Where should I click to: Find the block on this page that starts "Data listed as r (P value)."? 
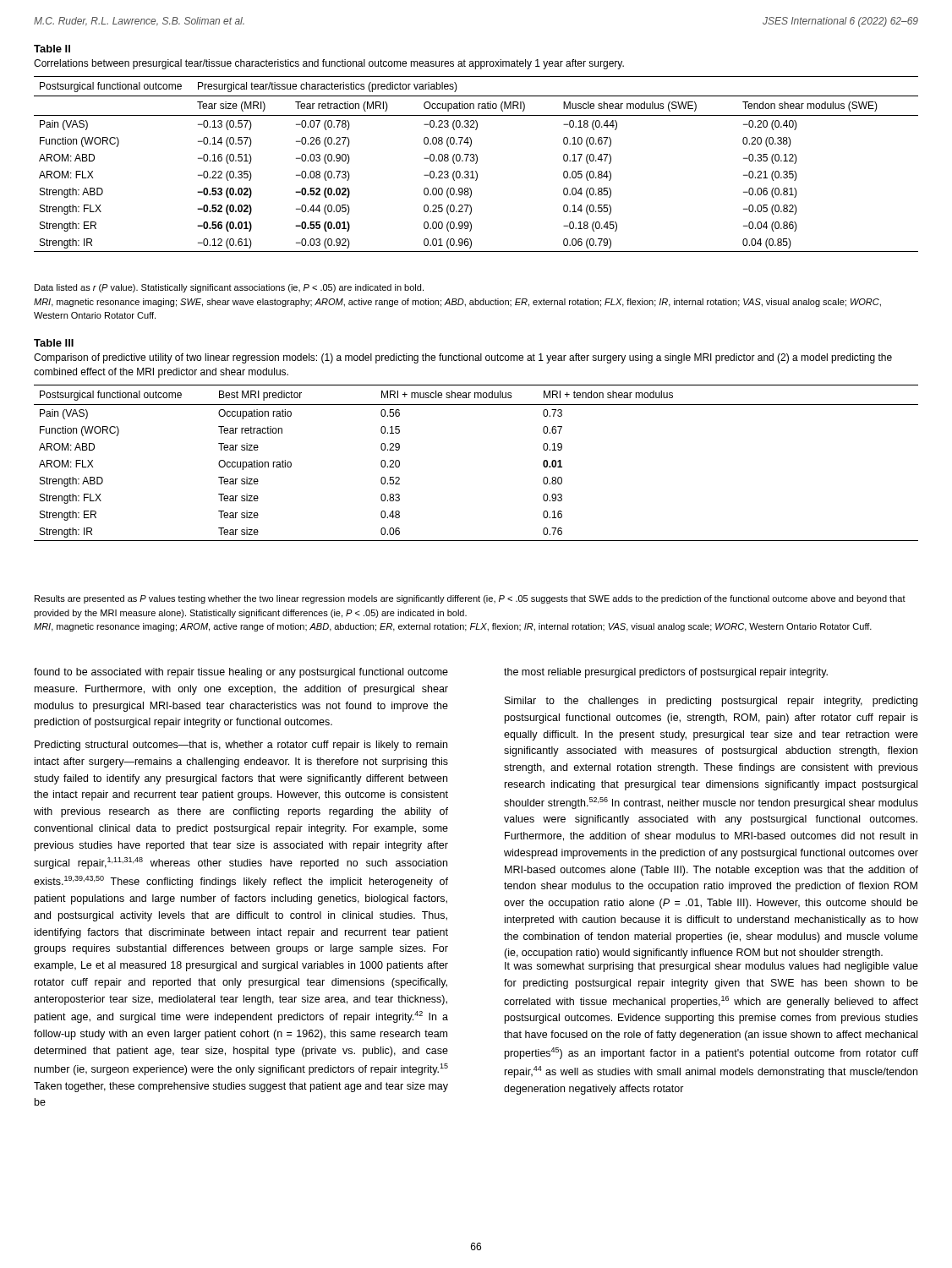tap(458, 301)
